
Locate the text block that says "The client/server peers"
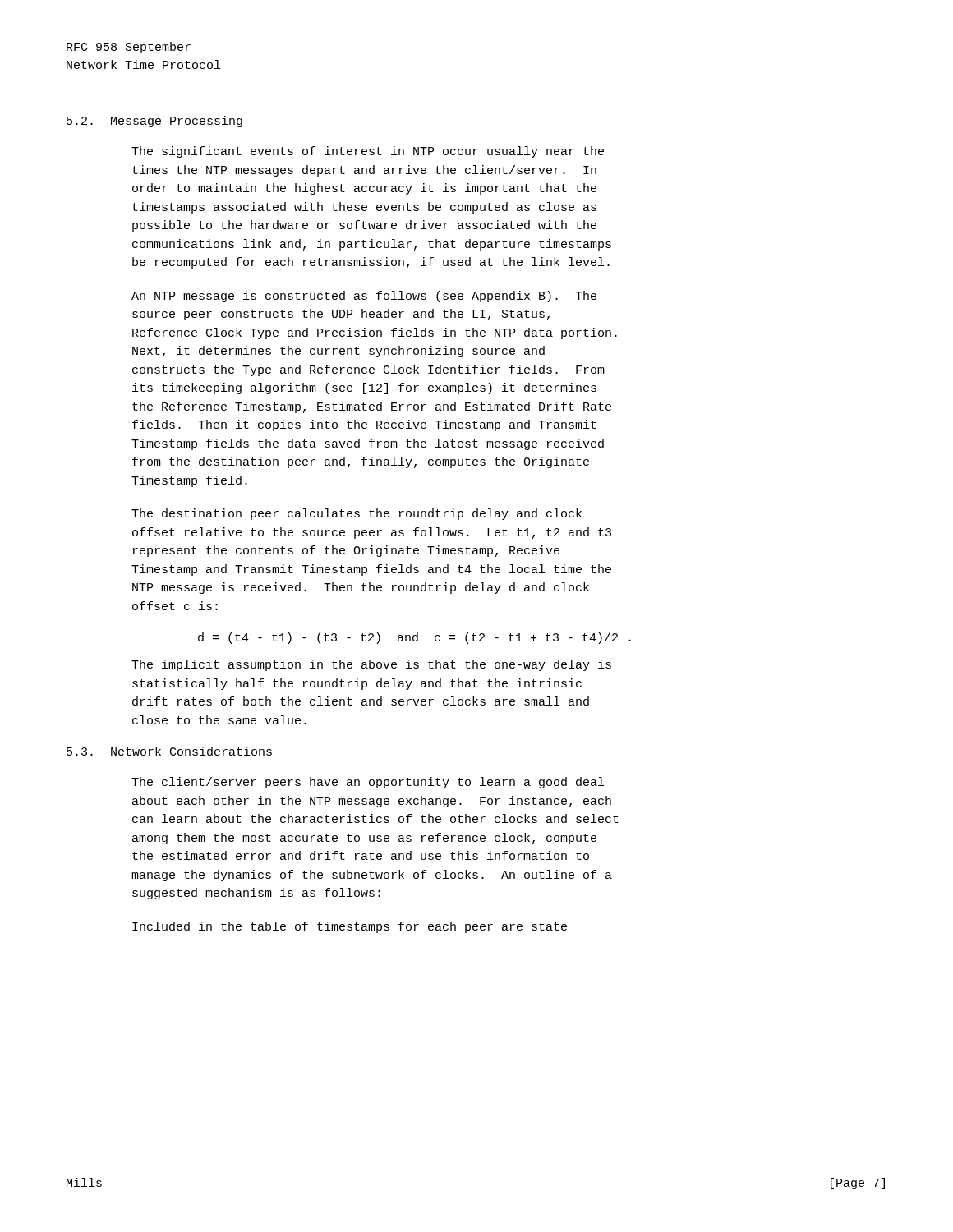click(x=375, y=839)
